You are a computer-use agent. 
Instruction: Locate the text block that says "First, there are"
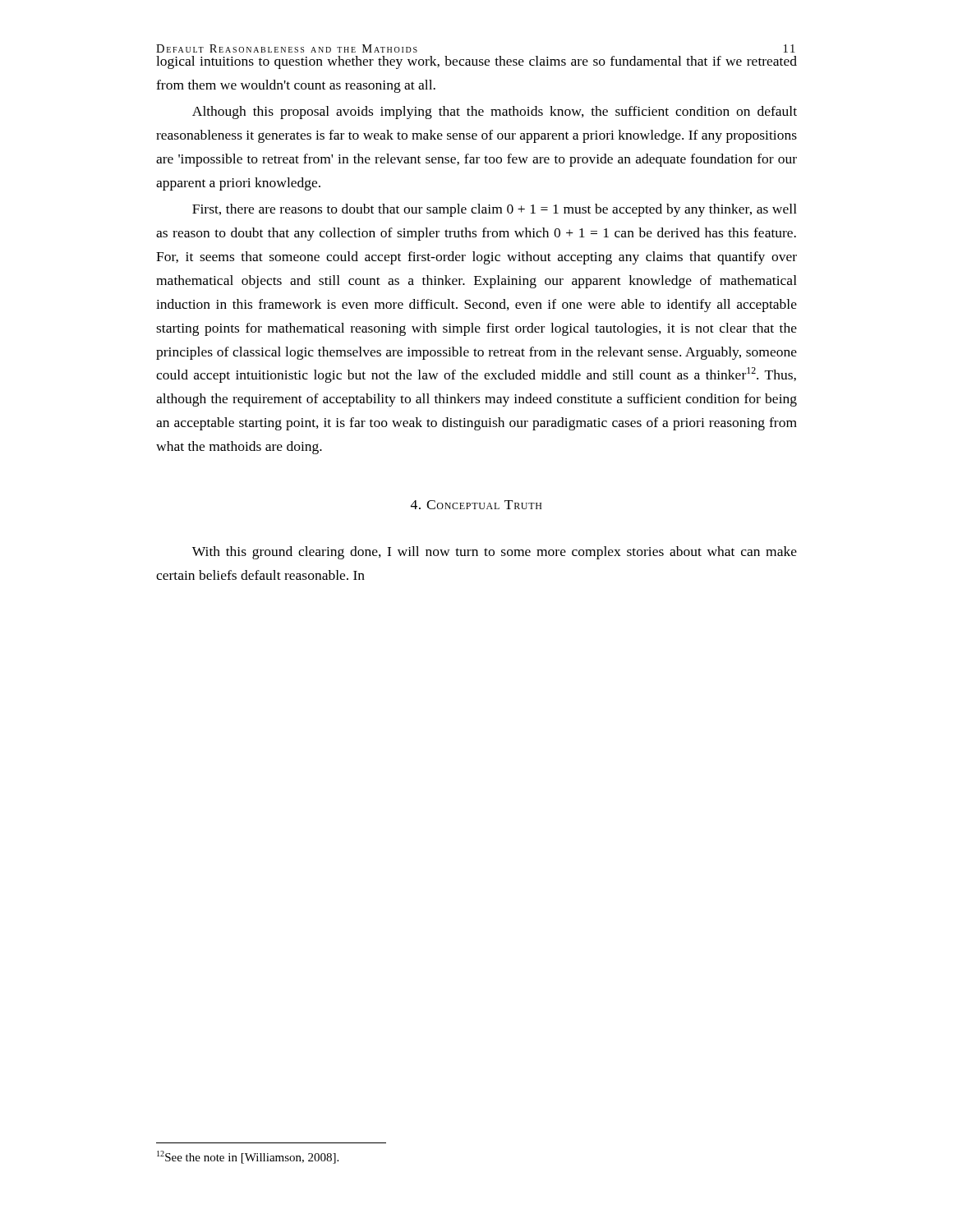coord(476,327)
